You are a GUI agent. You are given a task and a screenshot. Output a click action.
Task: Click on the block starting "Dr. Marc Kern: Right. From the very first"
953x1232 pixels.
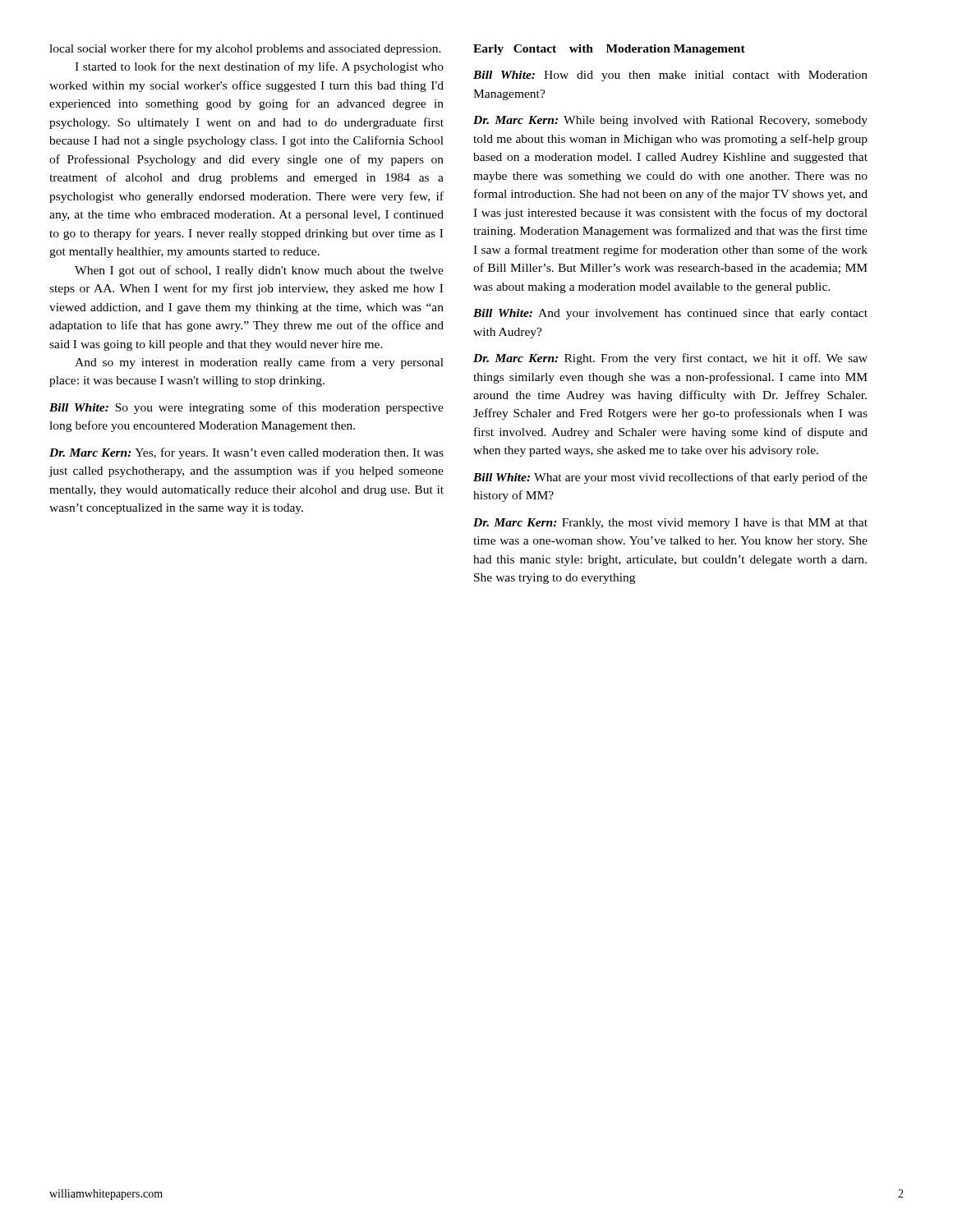(x=670, y=404)
